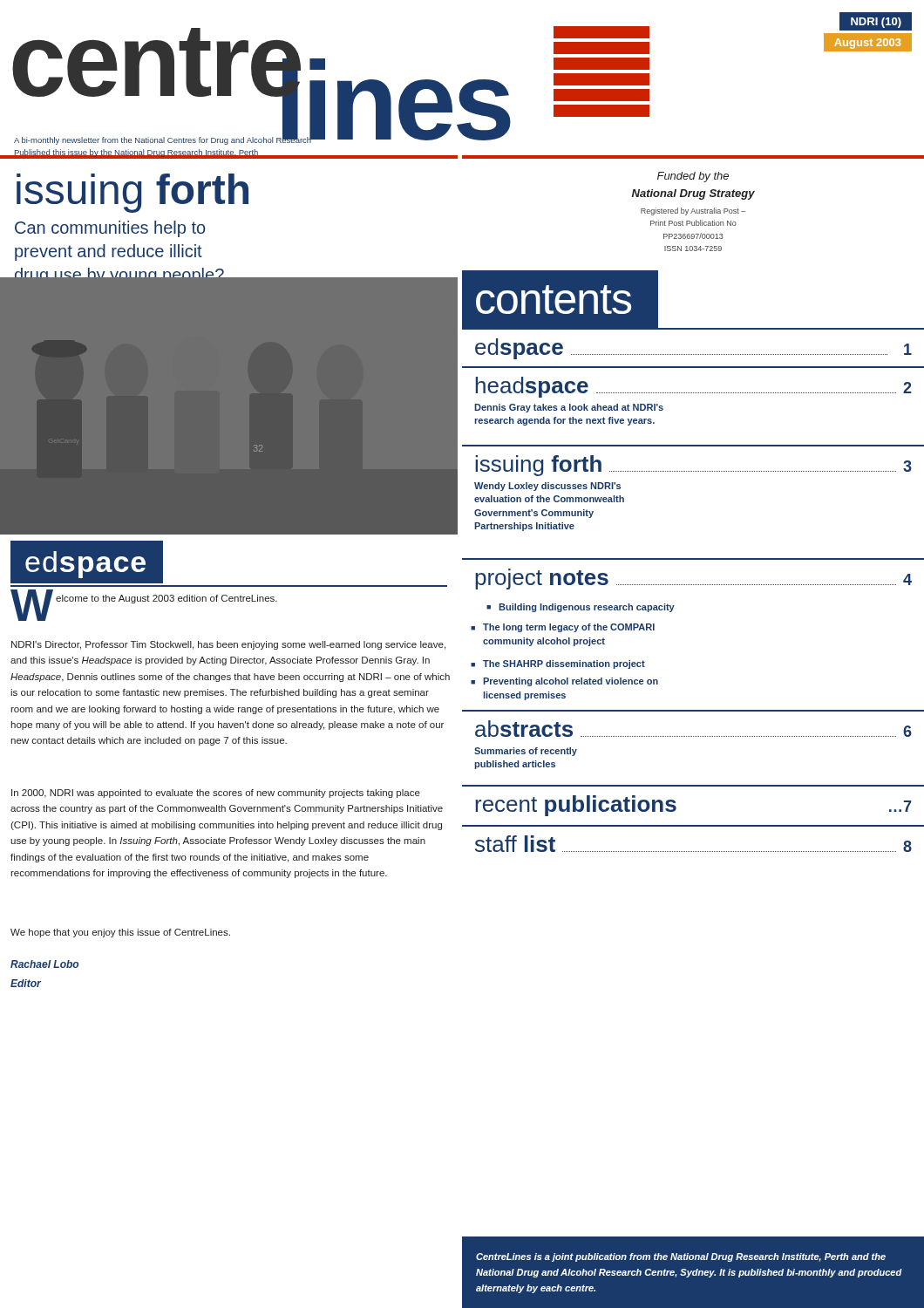This screenshot has height=1308, width=924.
Task: Click on the block starting "CentreLines is a joint publication from the National"
Action: point(693,1272)
